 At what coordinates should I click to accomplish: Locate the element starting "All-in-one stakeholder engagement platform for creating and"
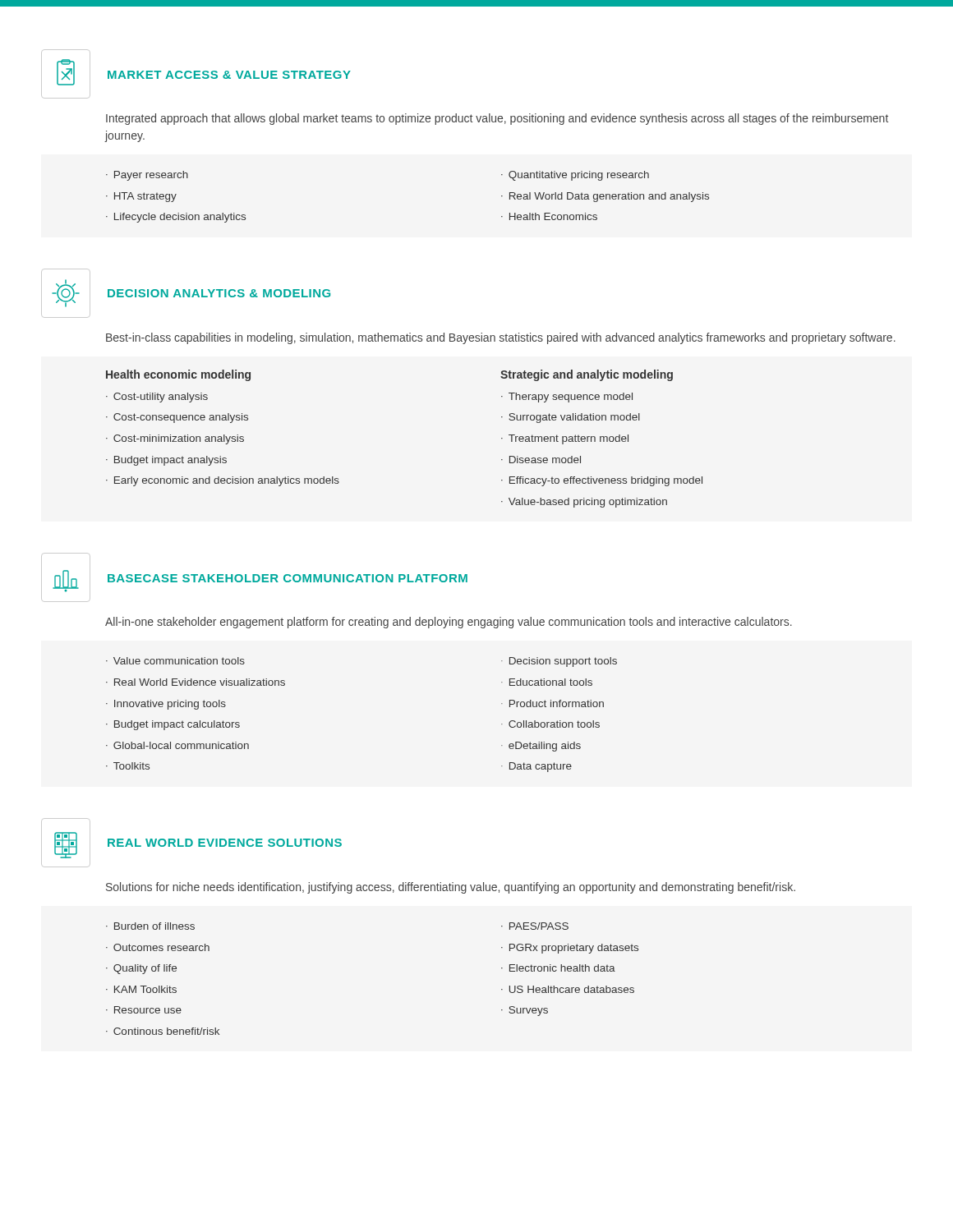(509, 622)
